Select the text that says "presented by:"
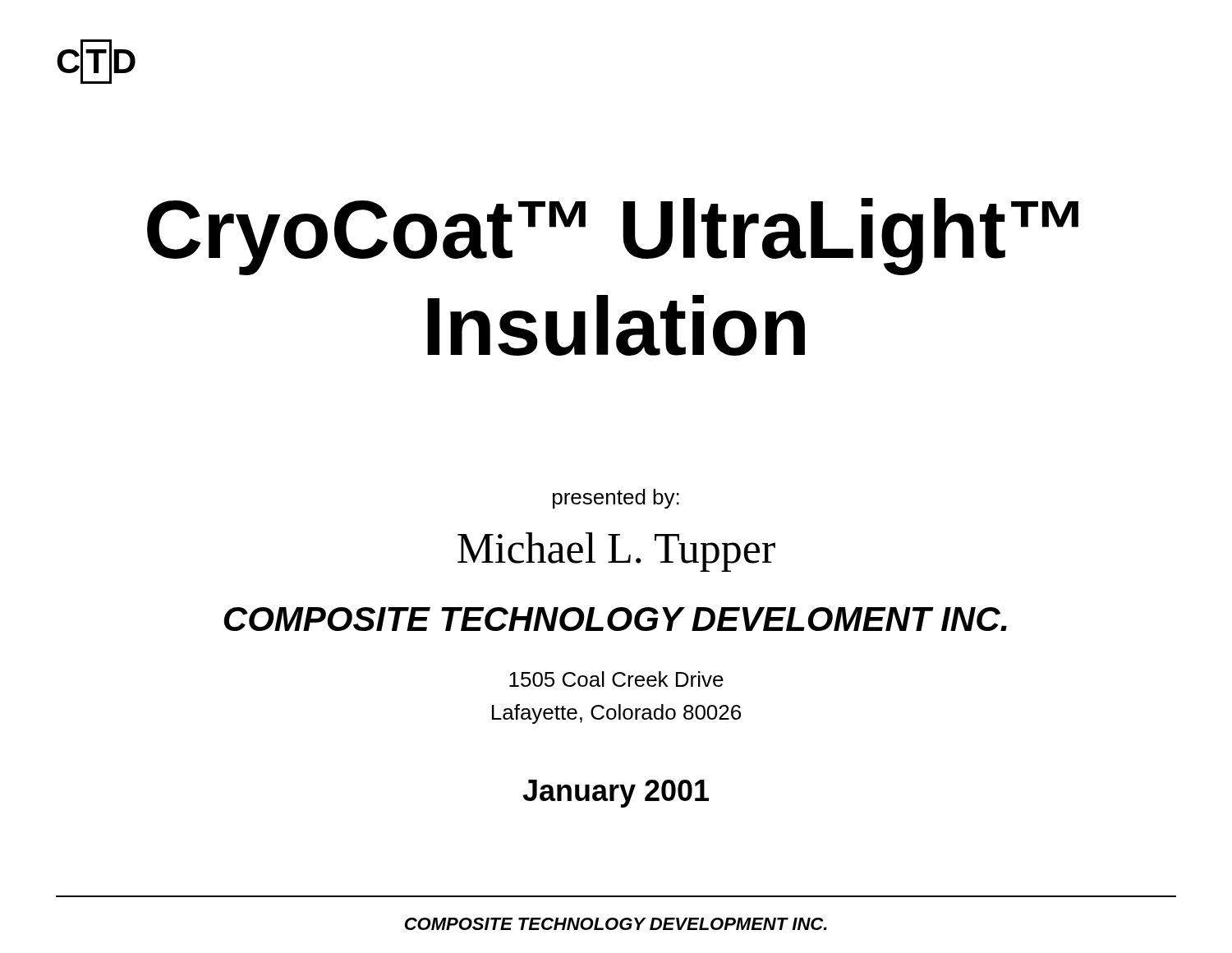This screenshot has width=1232, height=953. point(616,497)
